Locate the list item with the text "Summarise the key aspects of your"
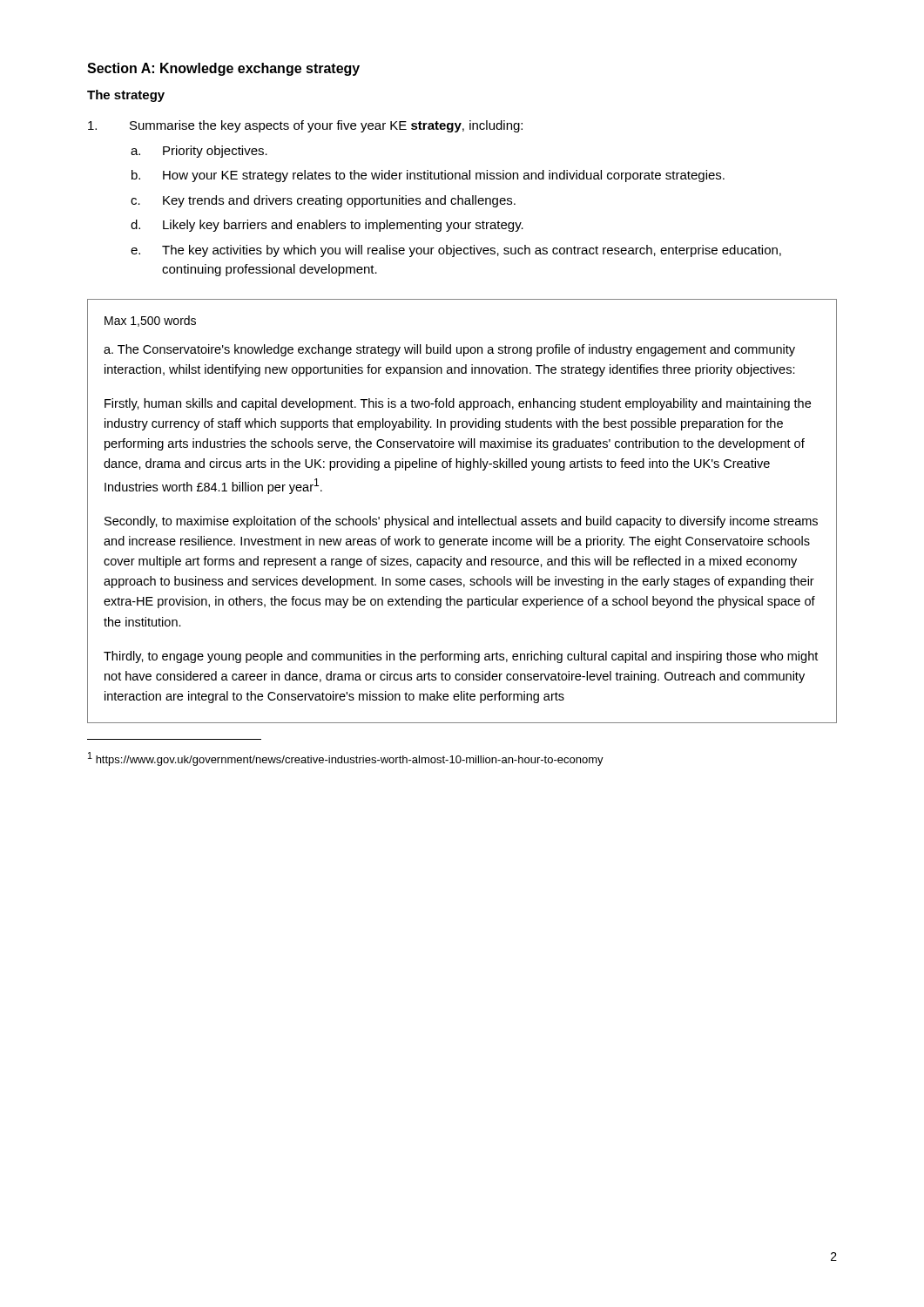Viewport: 924px width, 1307px height. [x=462, y=126]
